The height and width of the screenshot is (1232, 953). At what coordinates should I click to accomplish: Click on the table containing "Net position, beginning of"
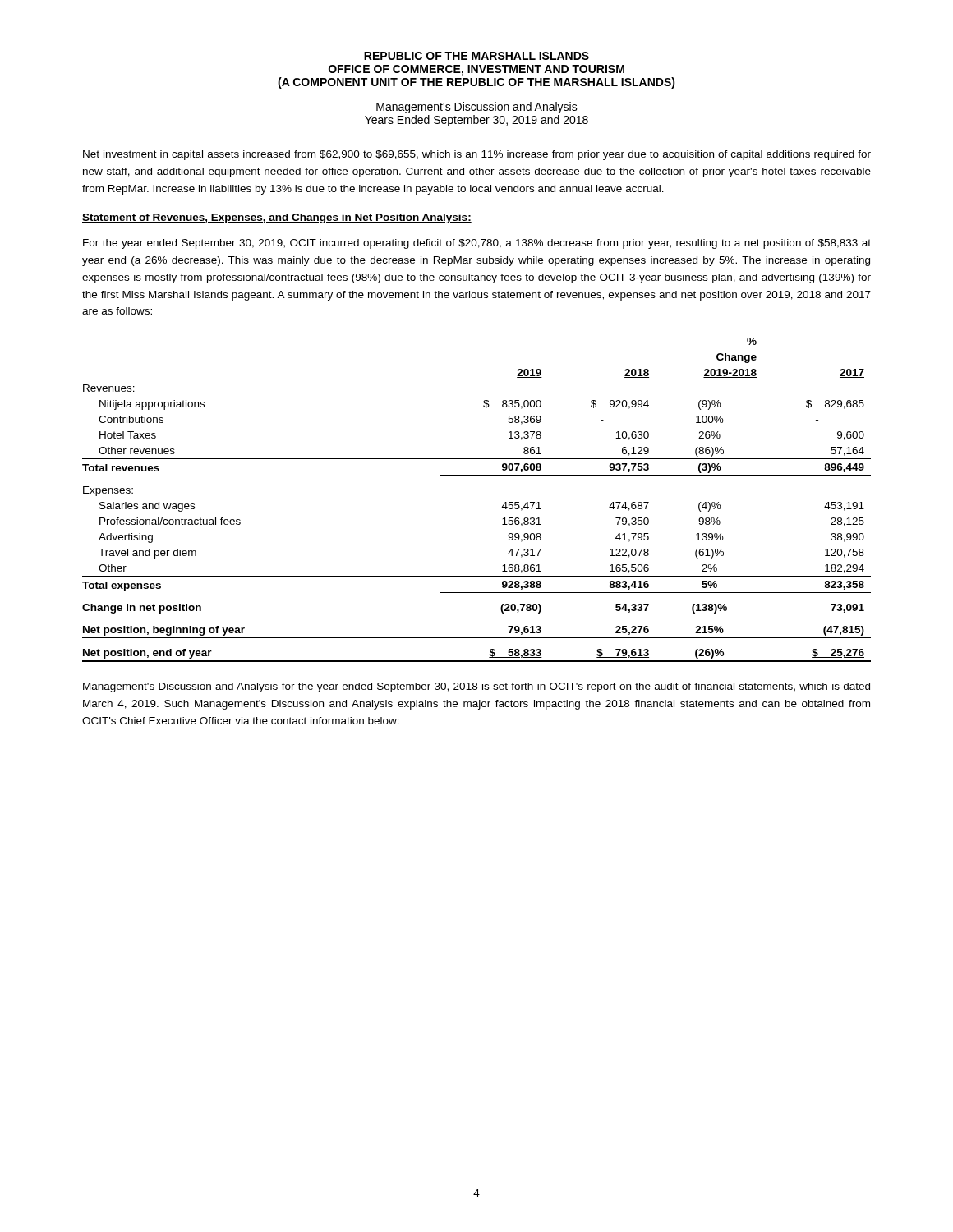[476, 498]
